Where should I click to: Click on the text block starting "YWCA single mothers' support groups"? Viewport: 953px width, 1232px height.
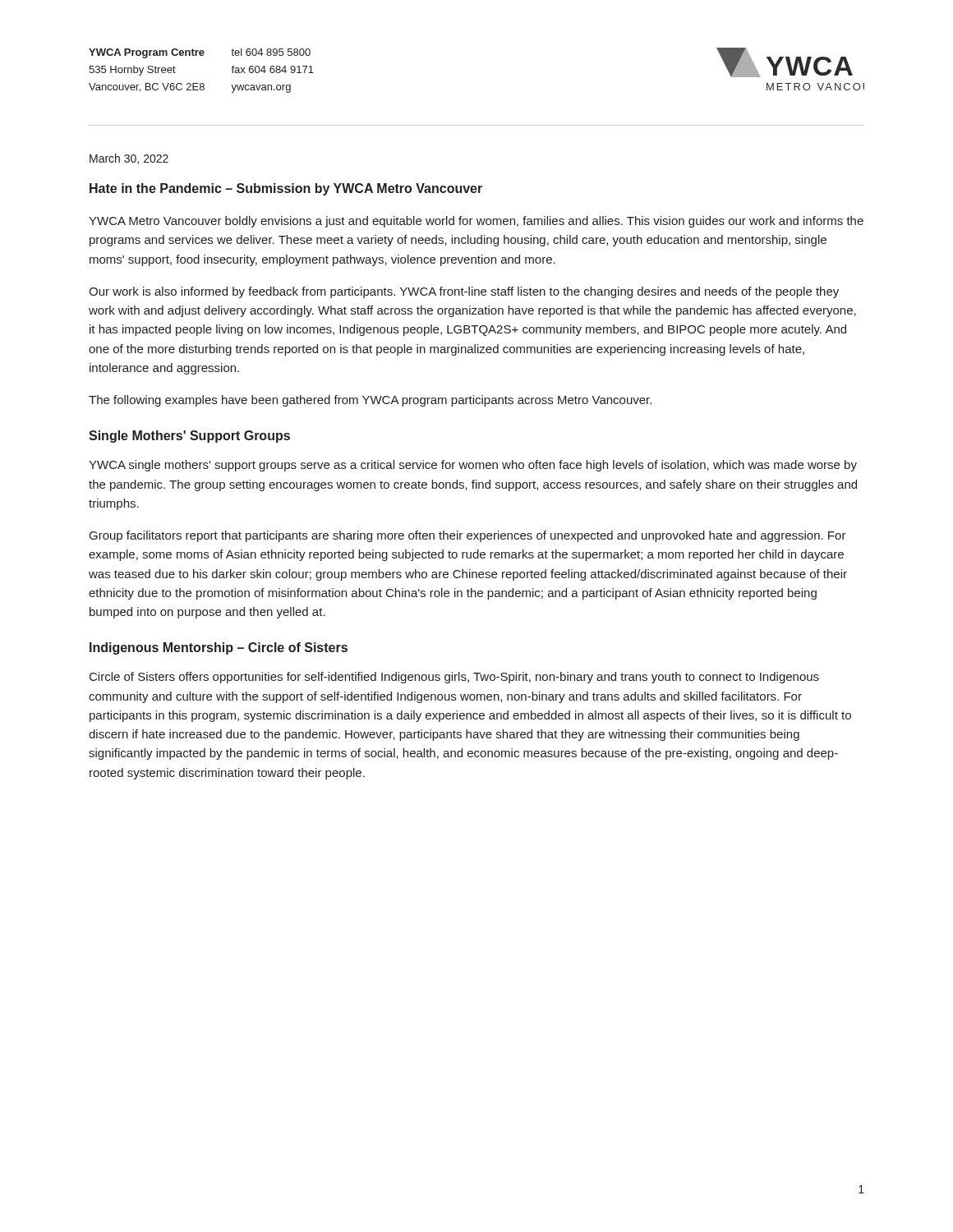click(x=473, y=484)
